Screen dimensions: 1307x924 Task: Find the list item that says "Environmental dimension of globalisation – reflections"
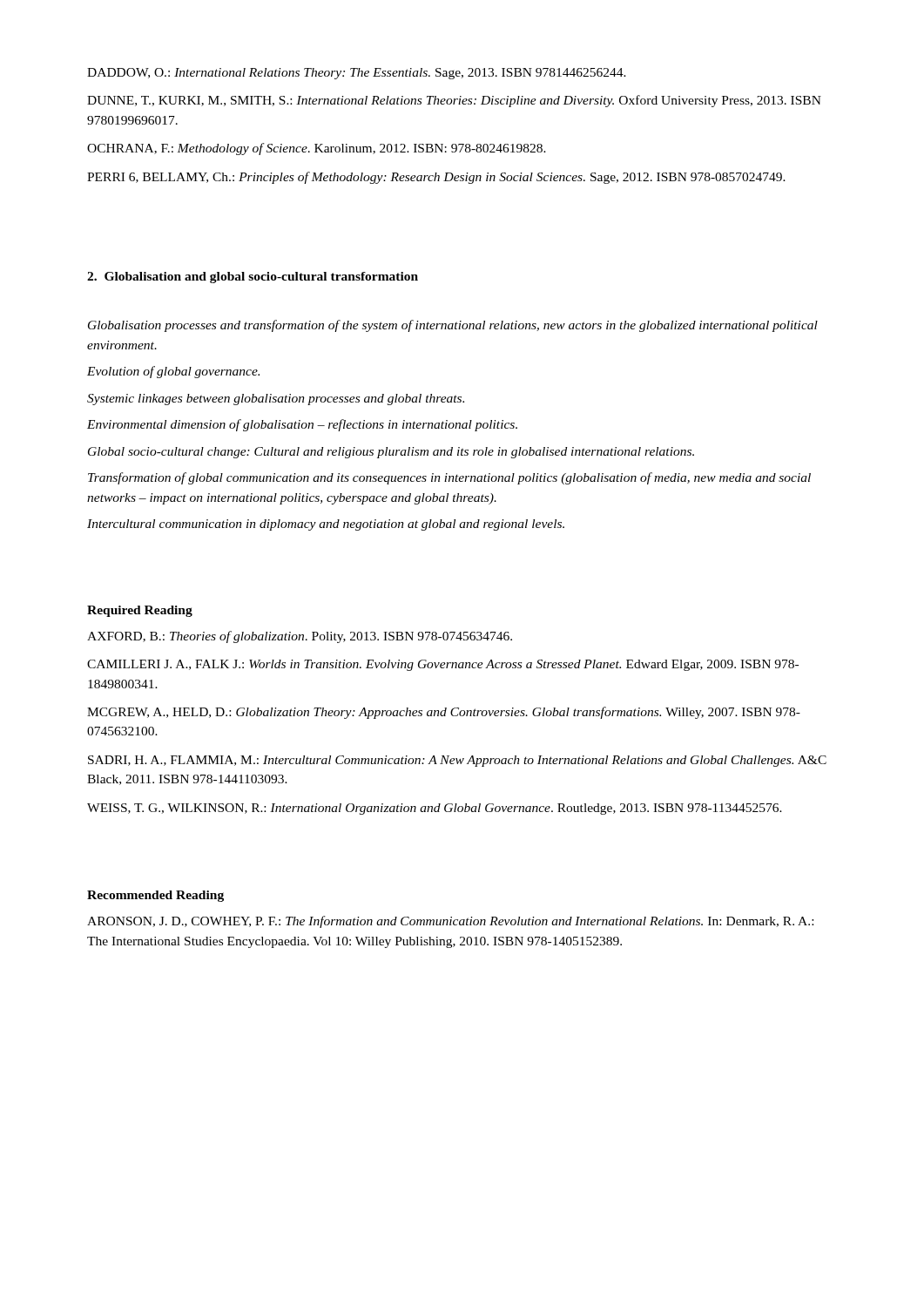click(303, 424)
